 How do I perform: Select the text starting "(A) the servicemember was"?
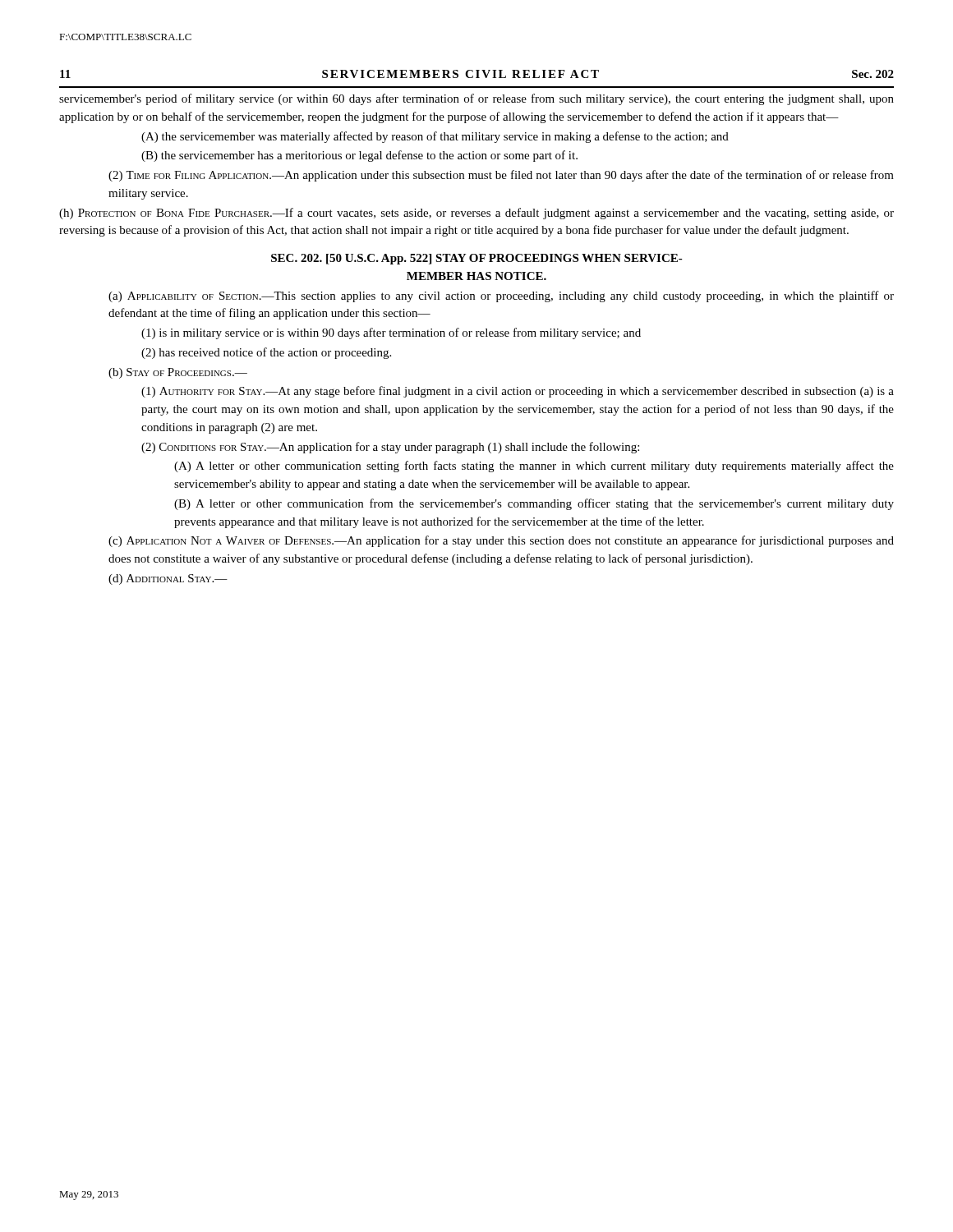point(435,136)
